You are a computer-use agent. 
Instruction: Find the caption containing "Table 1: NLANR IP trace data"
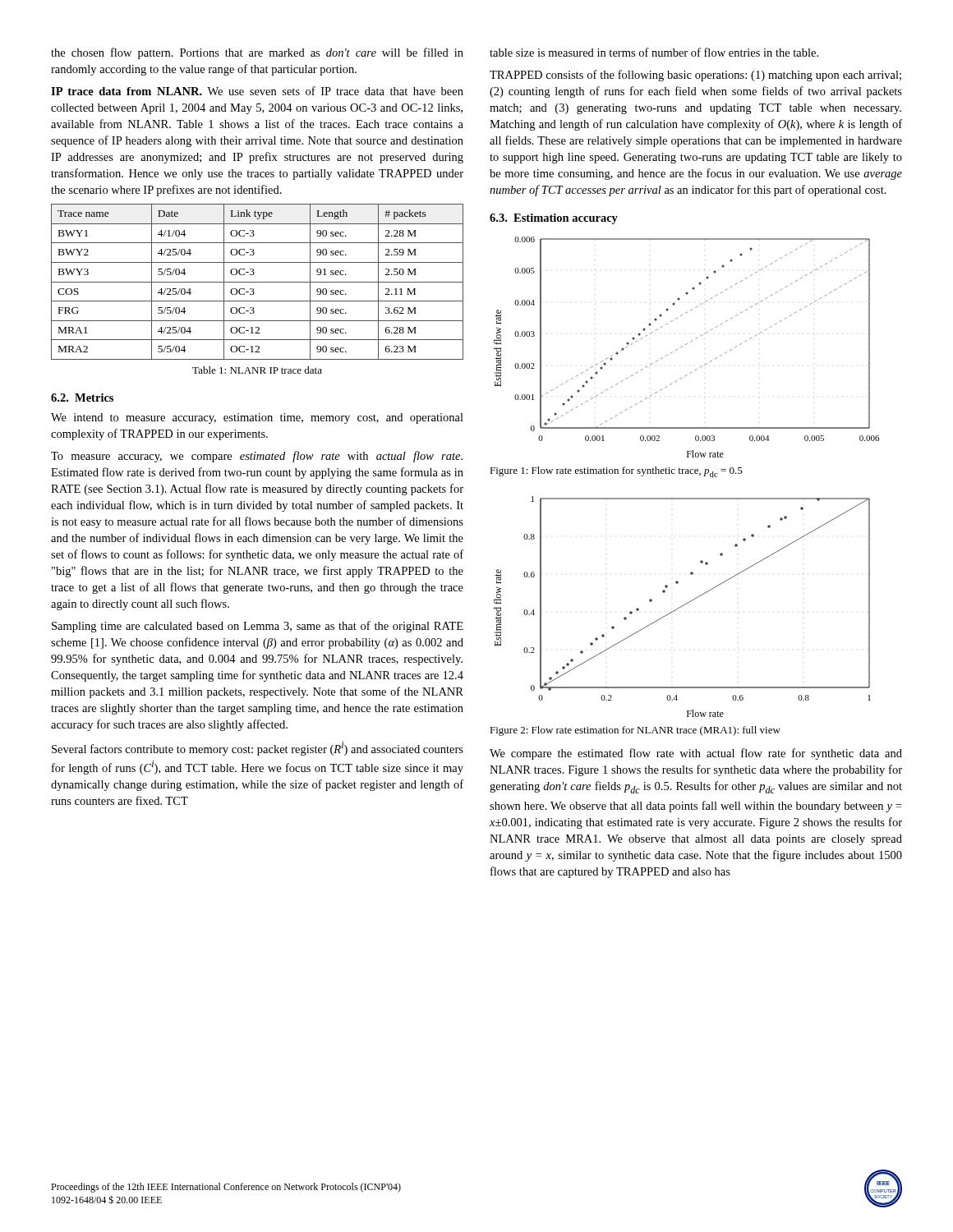click(257, 370)
